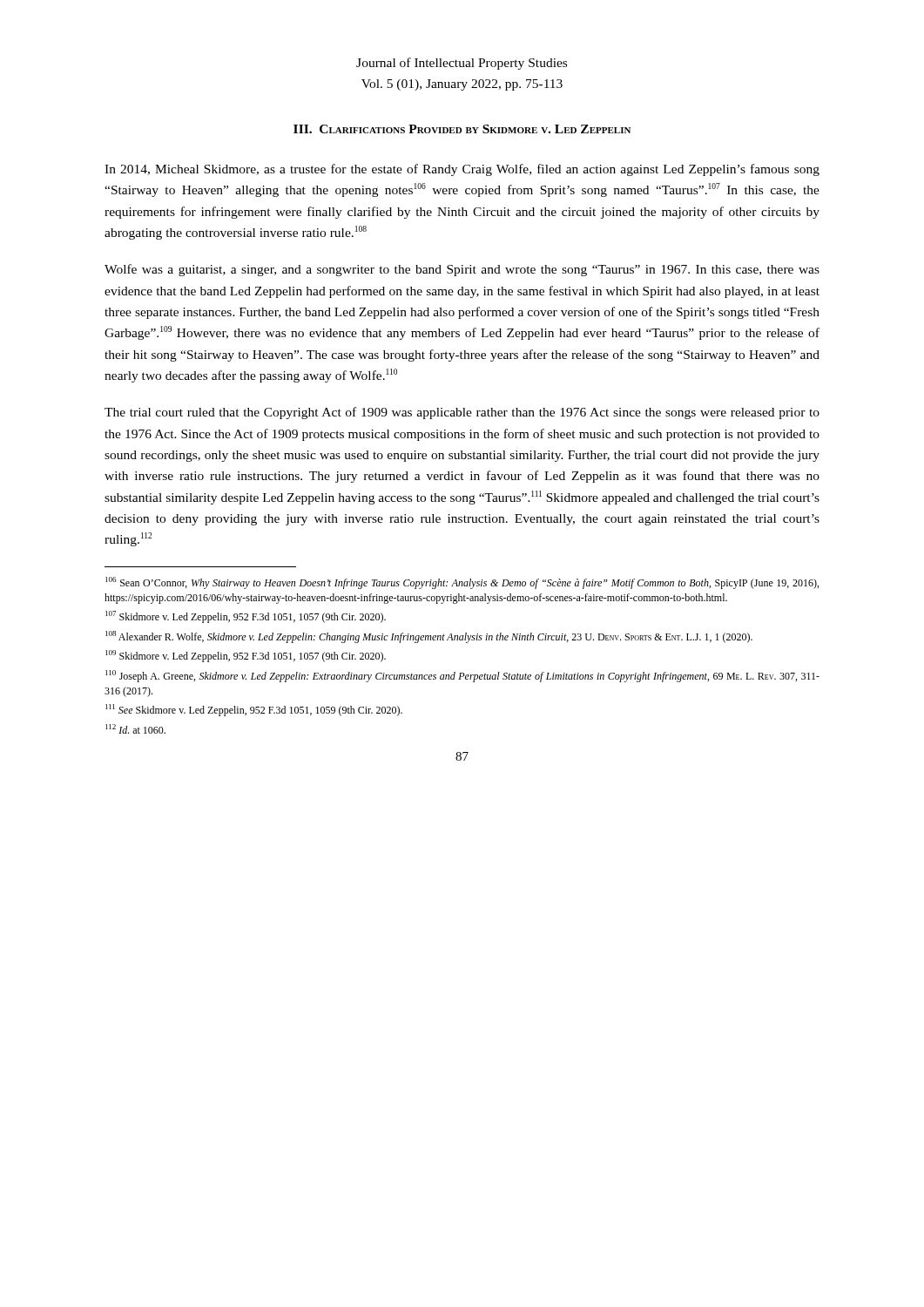Click the passage that begins "In 2014, Micheal Skidmore,"

tap(462, 200)
